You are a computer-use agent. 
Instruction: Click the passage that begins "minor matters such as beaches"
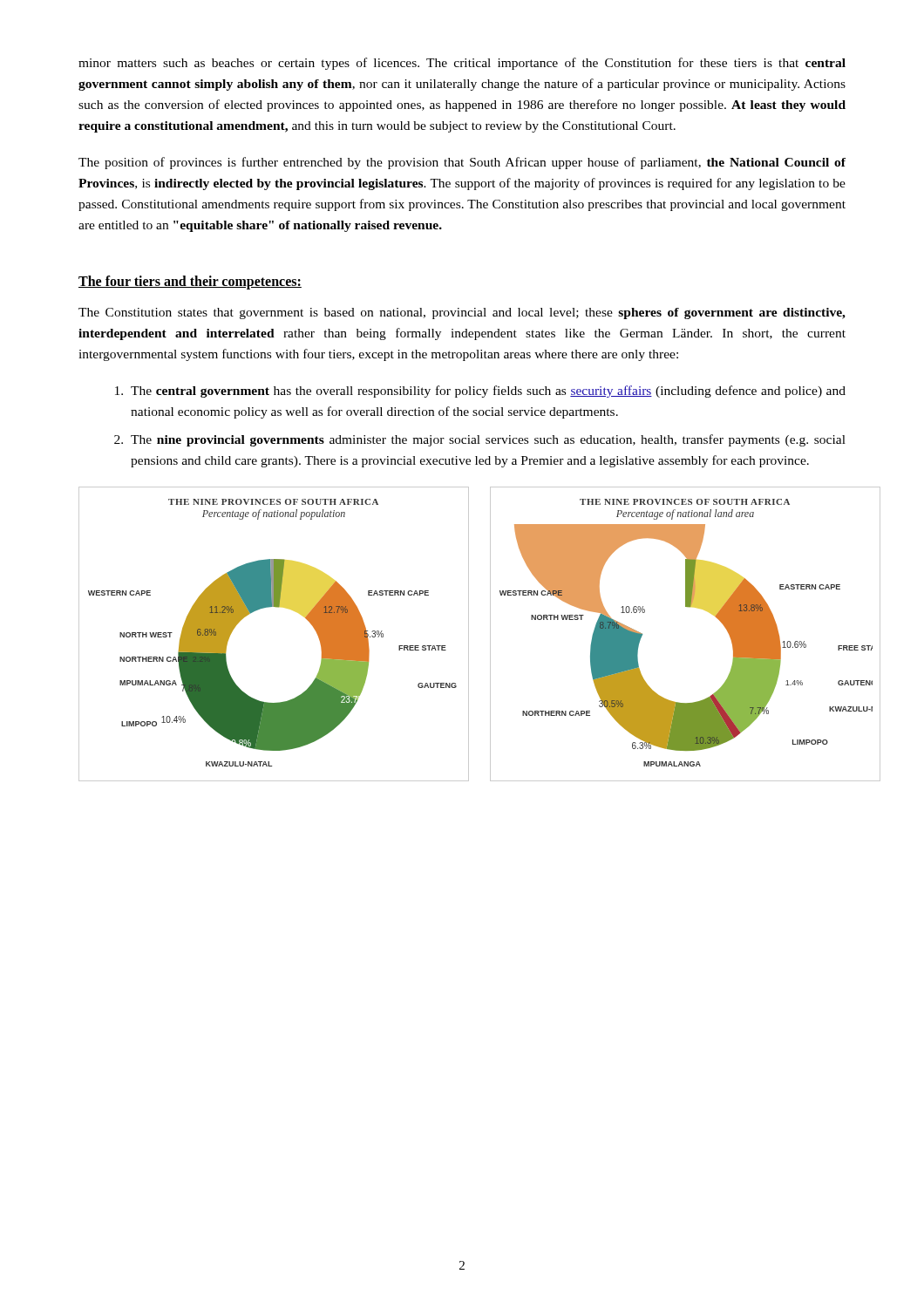click(x=462, y=94)
